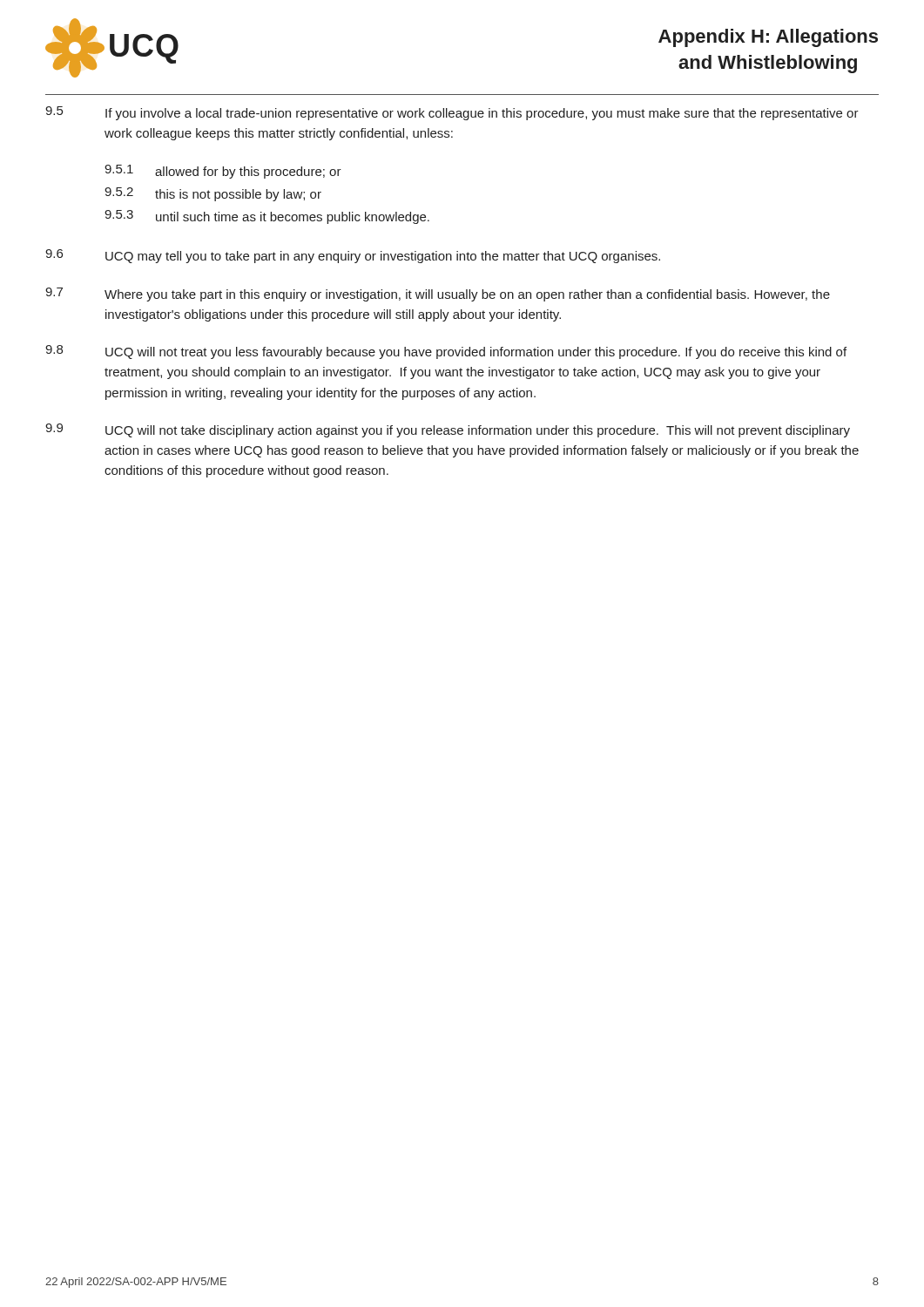Where is the passage that starts "7 Where you take part in"?
The width and height of the screenshot is (924, 1307).
[462, 304]
